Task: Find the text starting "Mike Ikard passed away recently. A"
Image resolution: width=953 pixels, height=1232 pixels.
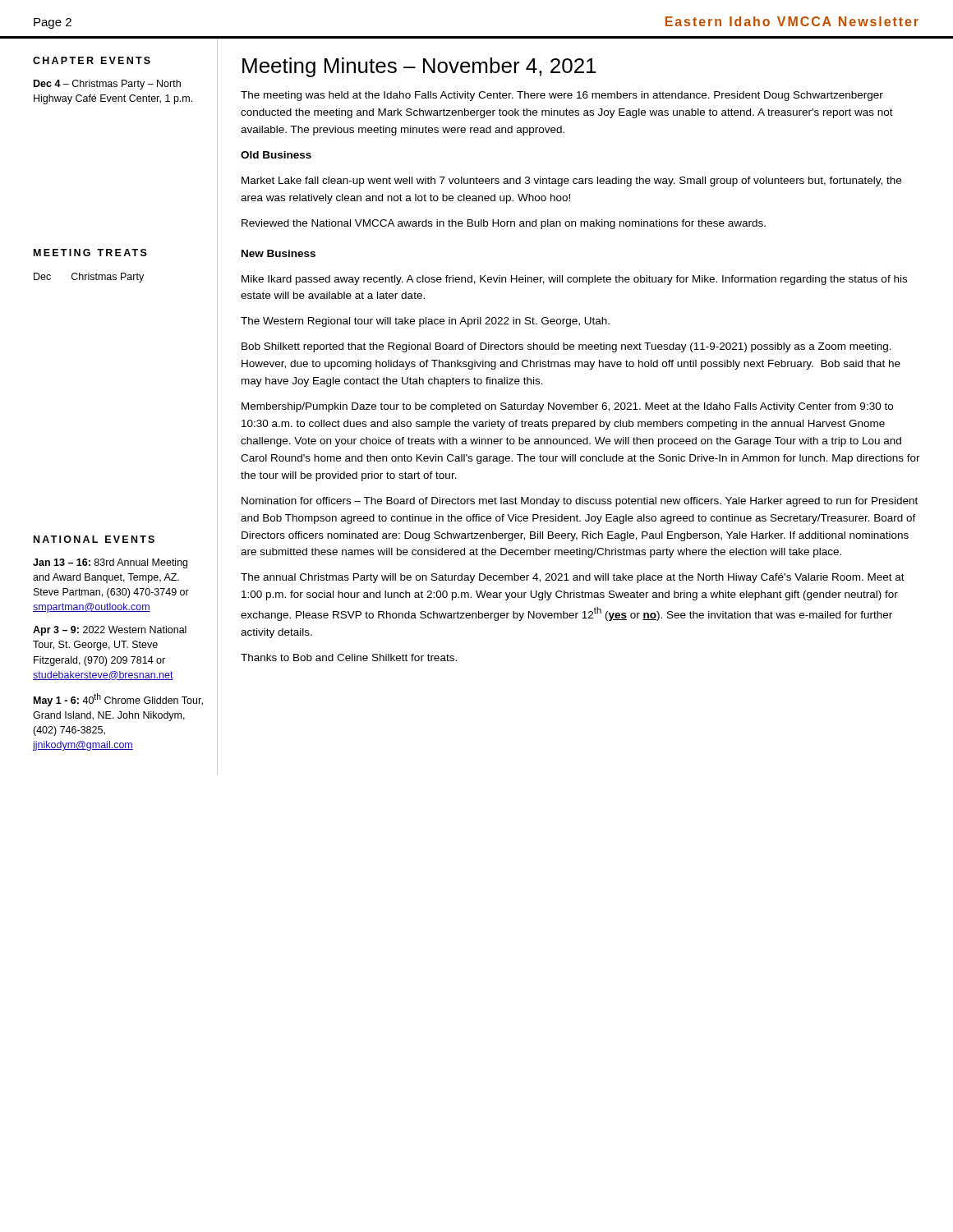Action: pyautogui.click(x=580, y=288)
